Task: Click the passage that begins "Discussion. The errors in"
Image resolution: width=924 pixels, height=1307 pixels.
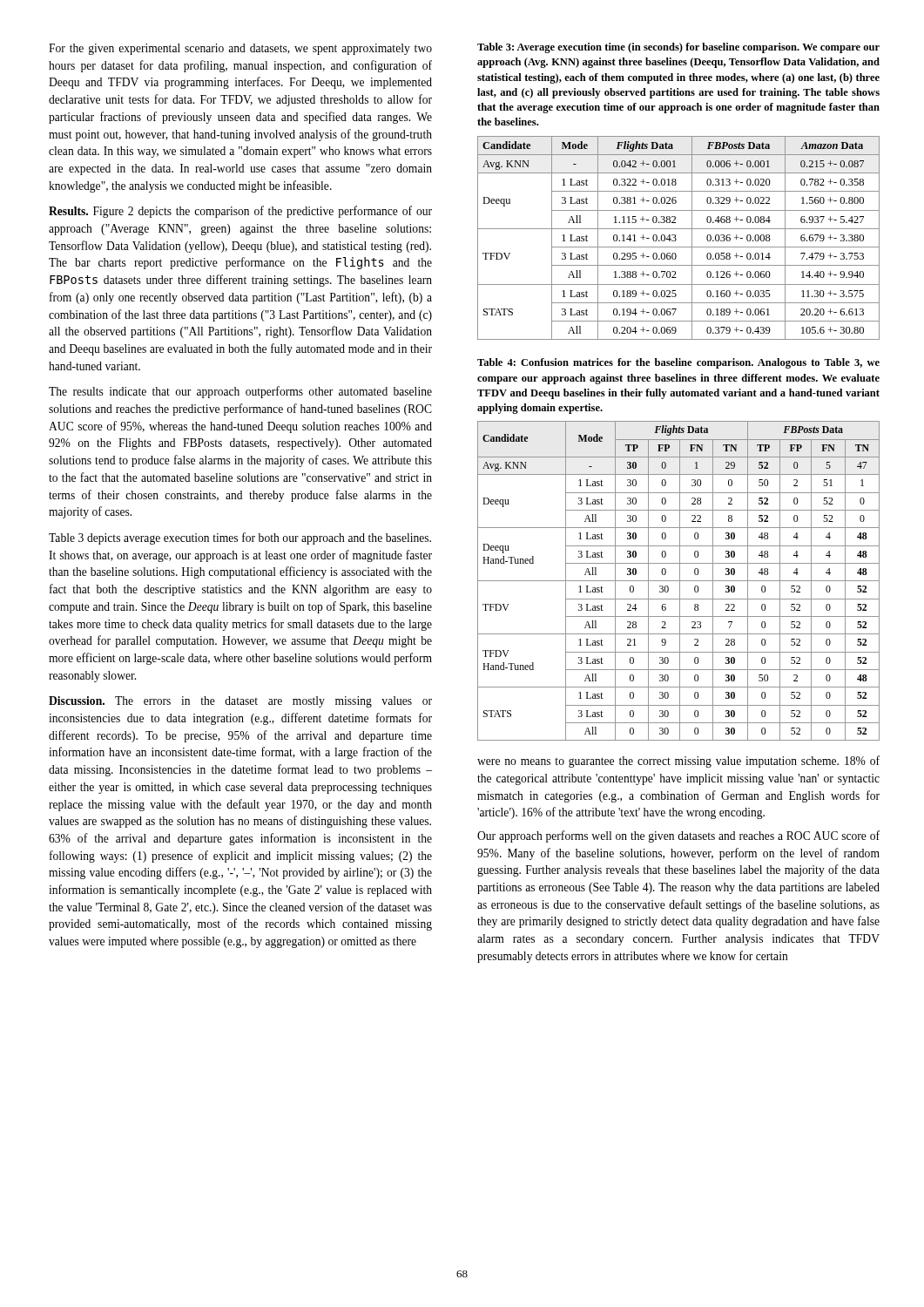Action: click(240, 822)
